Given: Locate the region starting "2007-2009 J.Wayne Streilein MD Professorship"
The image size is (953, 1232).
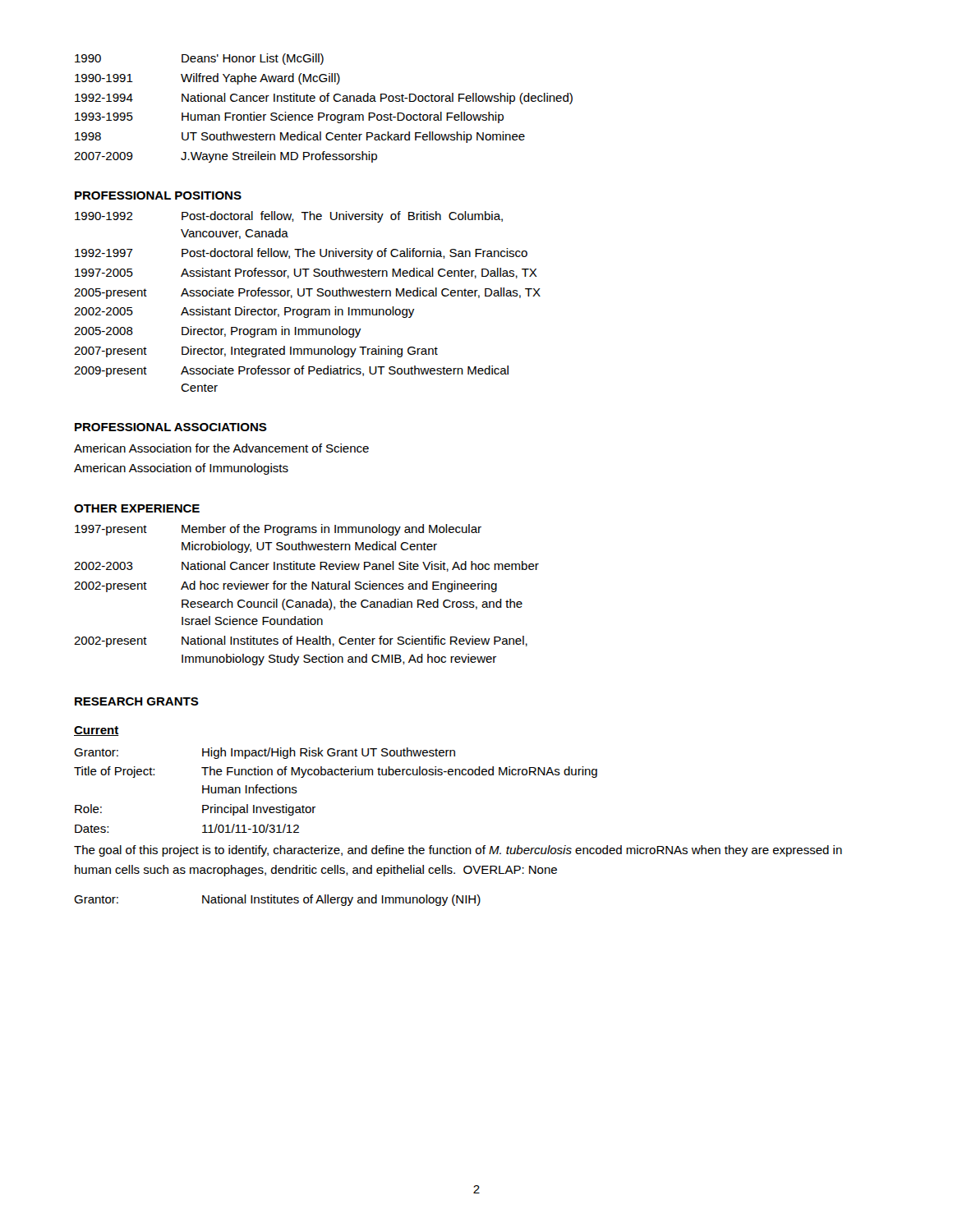Looking at the screenshot, I should [226, 157].
